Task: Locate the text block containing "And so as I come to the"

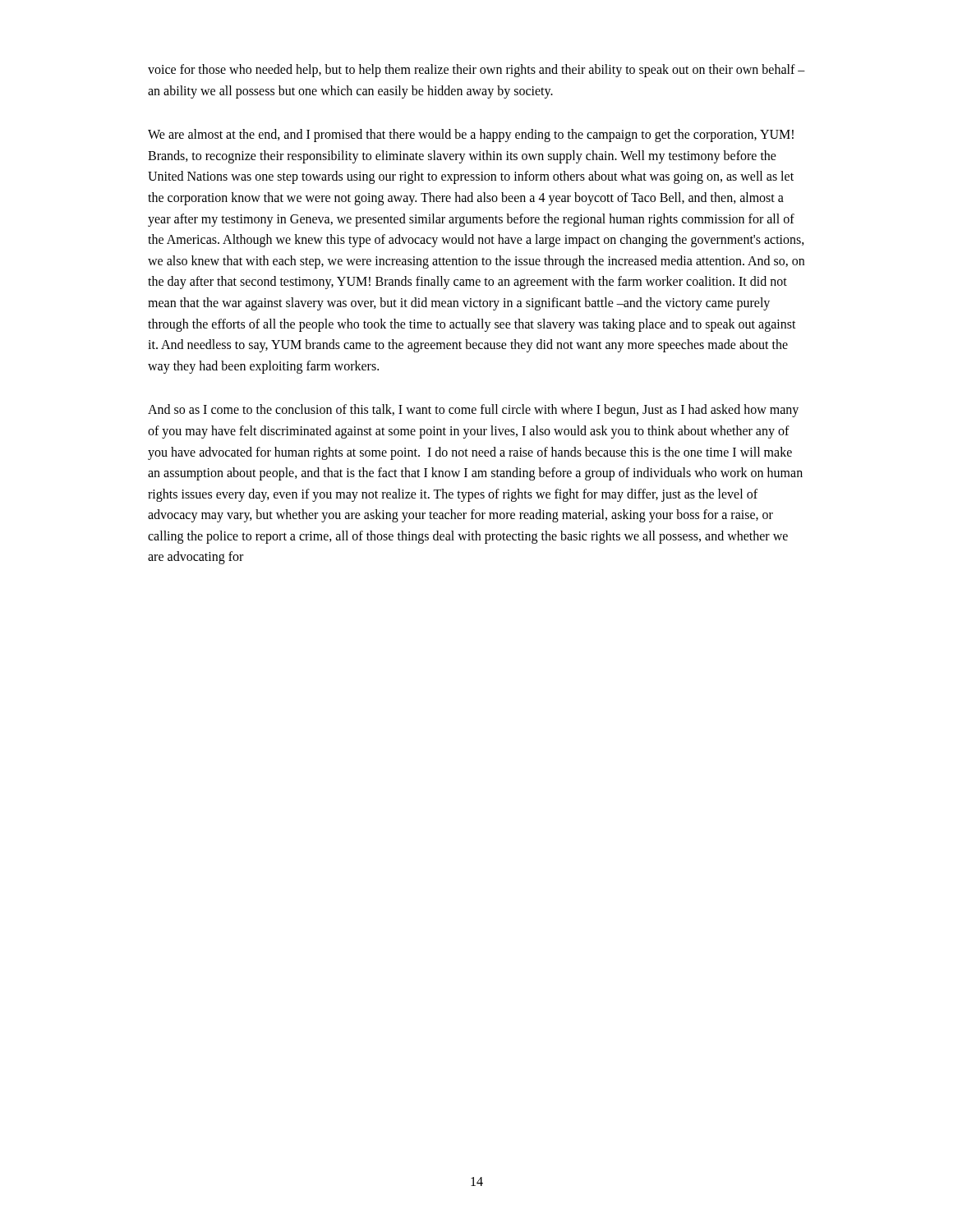Action: 475,483
